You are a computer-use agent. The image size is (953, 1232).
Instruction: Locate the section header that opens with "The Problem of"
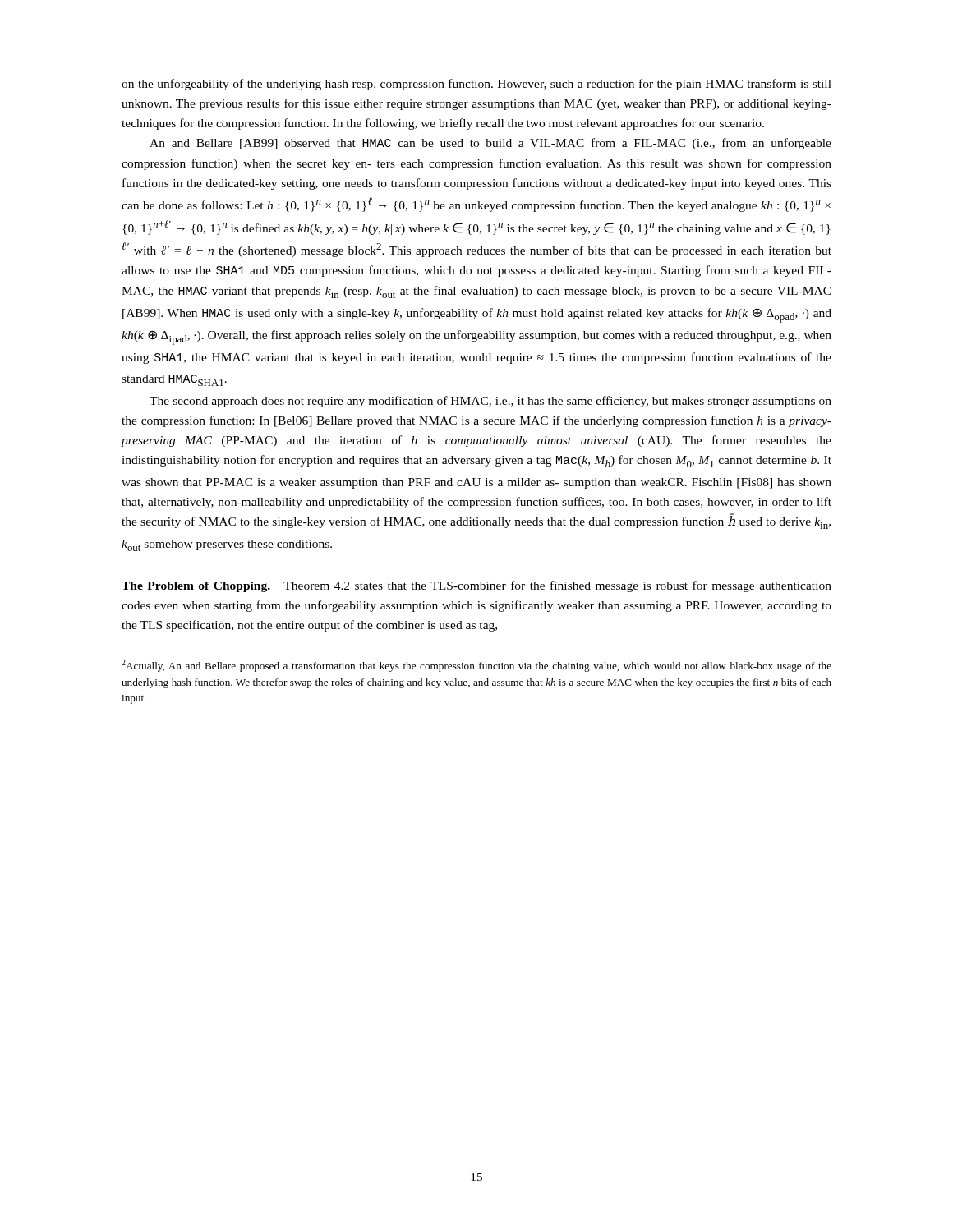[x=476, y=606]
